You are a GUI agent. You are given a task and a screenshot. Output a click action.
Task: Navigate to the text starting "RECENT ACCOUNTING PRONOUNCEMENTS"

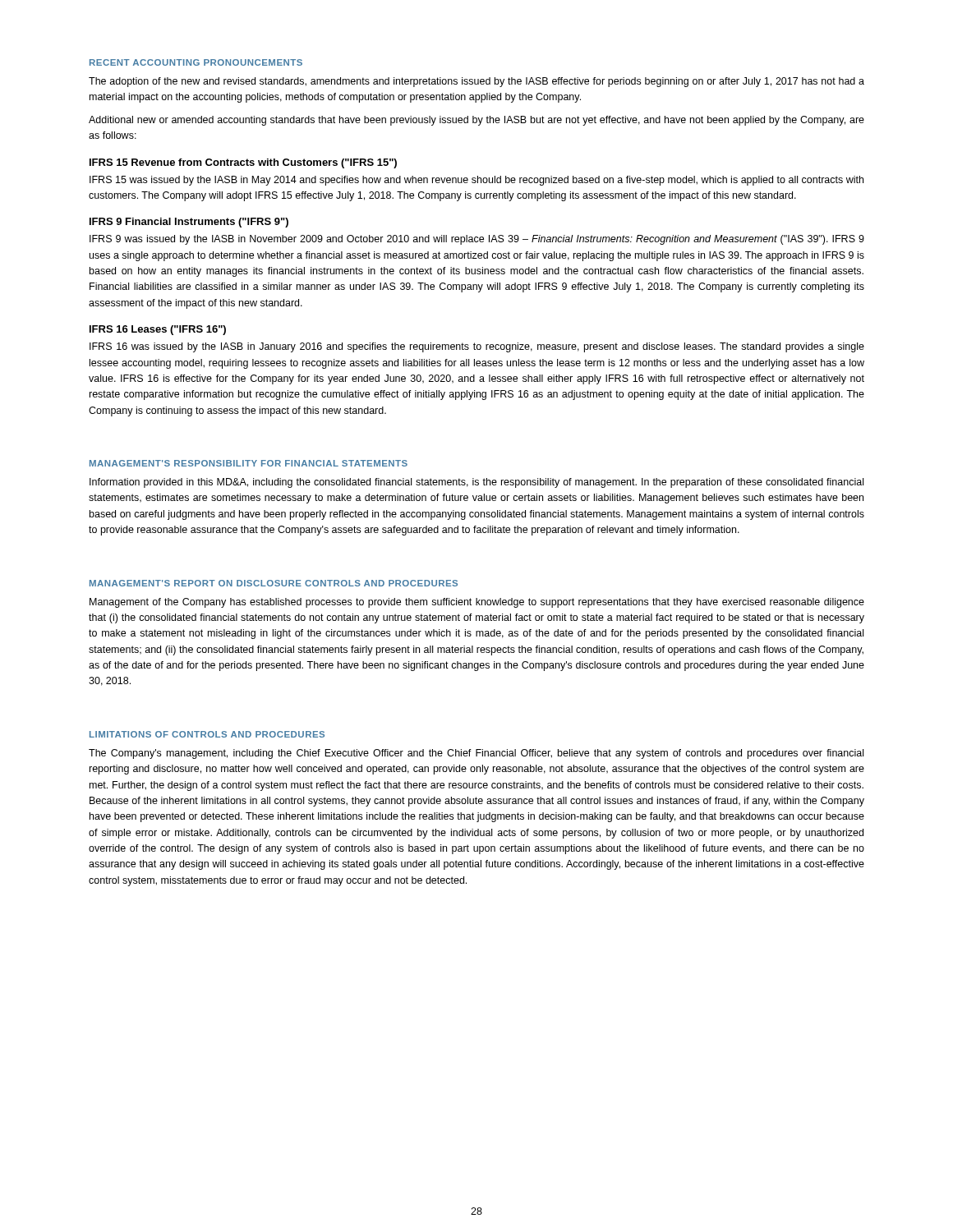pyautogui.click(x=196, y=62)
